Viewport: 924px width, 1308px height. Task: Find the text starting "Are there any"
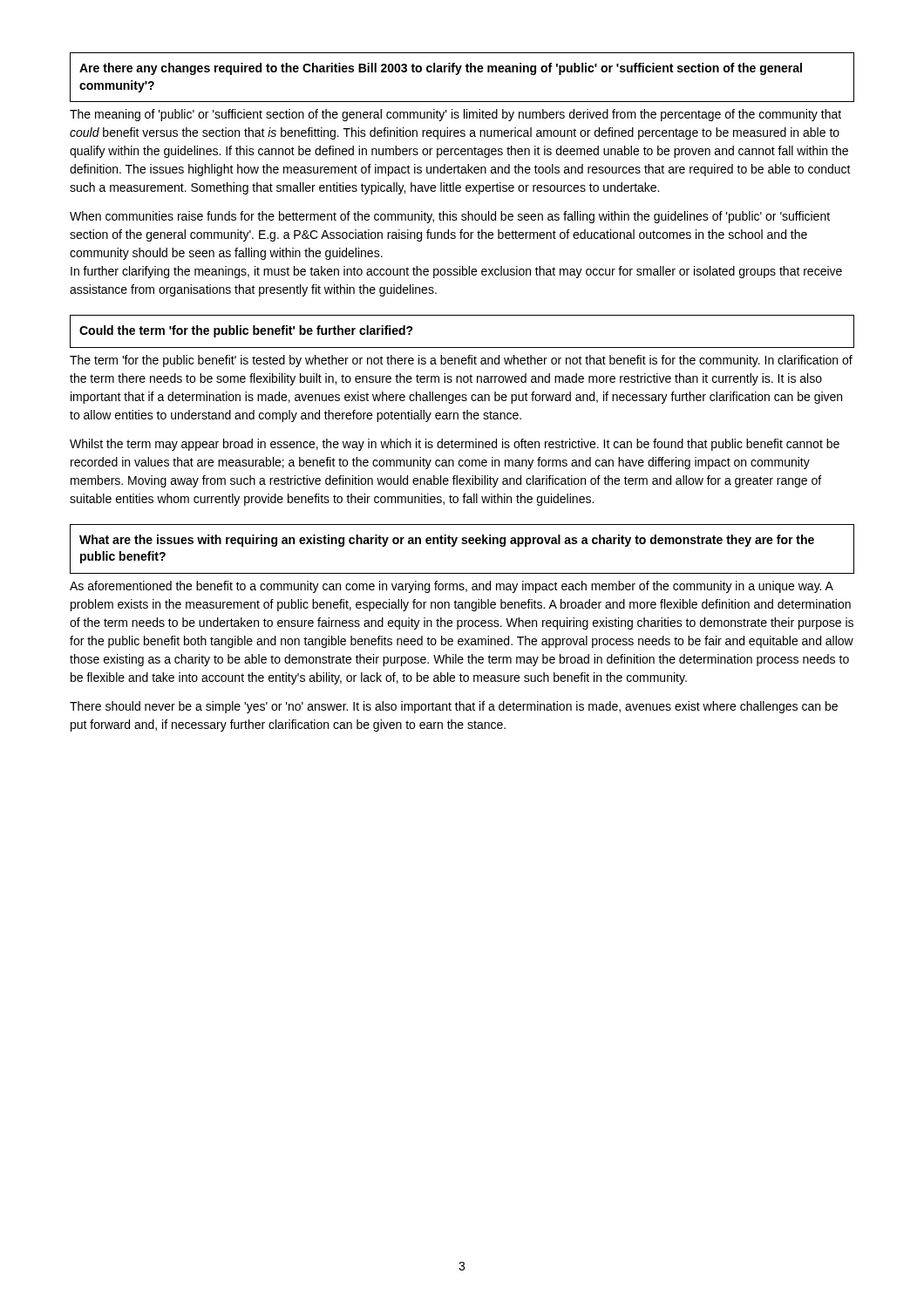(441, 77)
